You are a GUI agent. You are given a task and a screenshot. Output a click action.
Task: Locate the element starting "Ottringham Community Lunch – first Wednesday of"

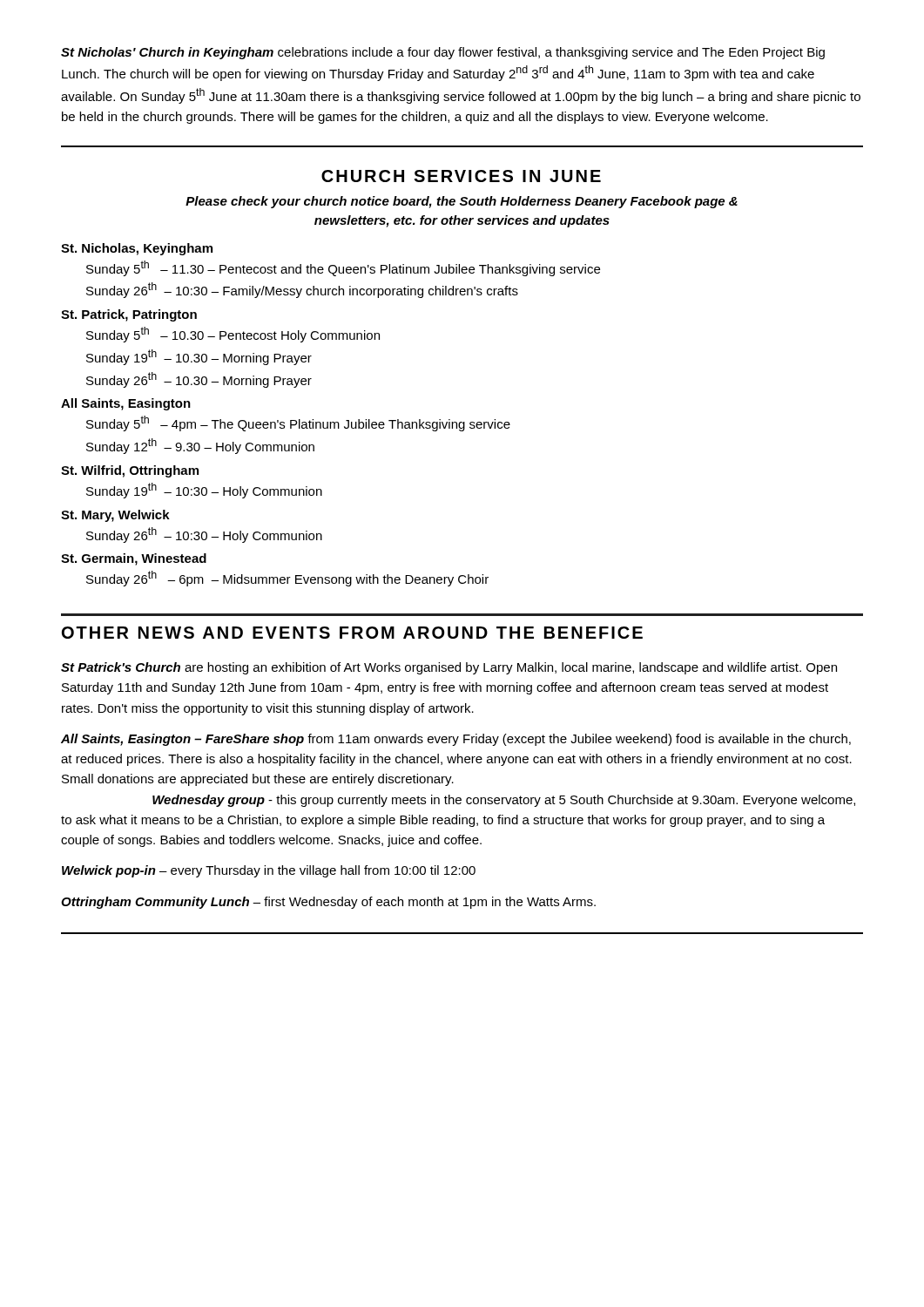[x=329, y=901]
